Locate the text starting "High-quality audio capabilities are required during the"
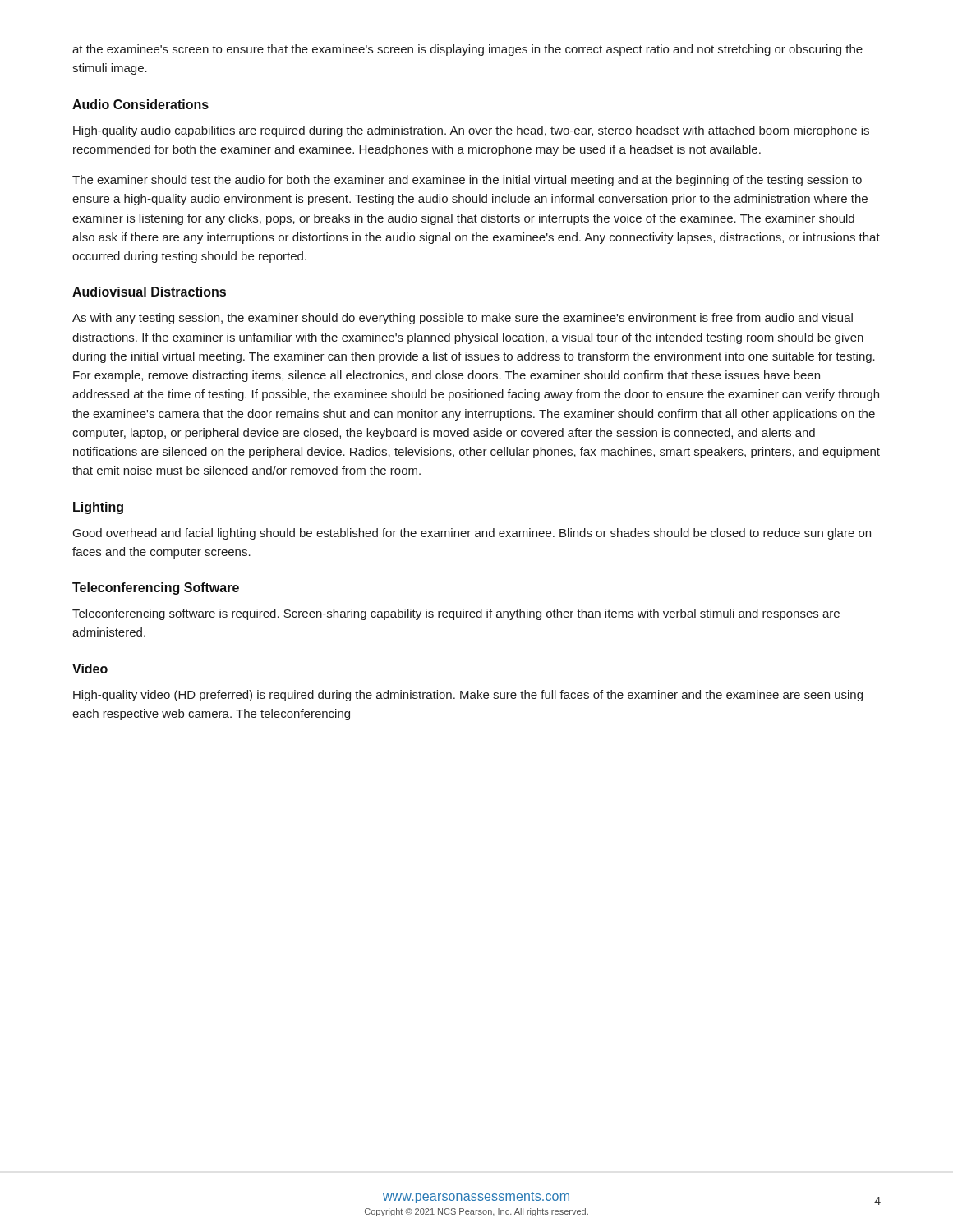Image resolution: width=953 pixels, height=1232 pixels. (x=471, y=139)
